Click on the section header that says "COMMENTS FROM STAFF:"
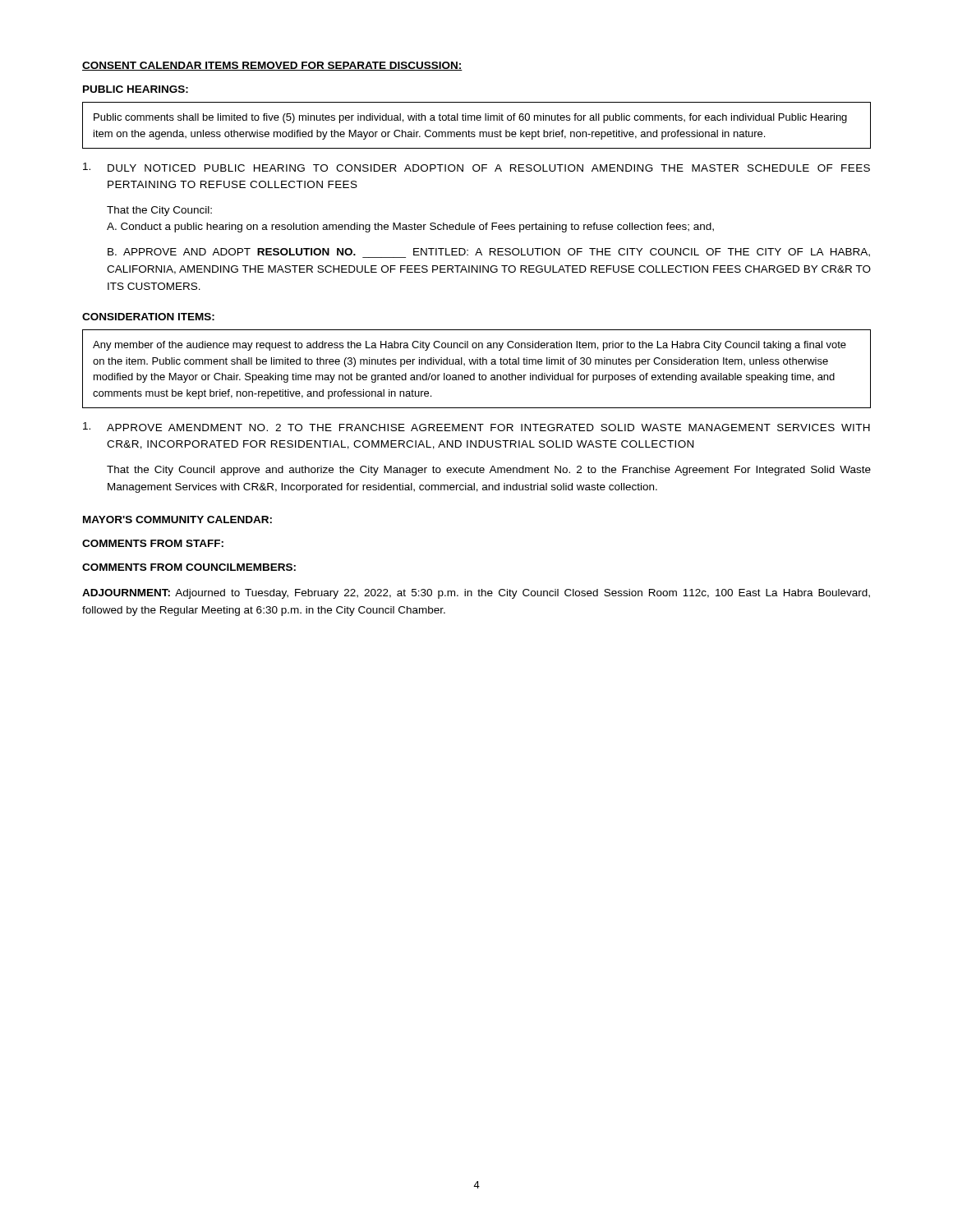This screenshot has height=1232, width=953. [153, 544]
